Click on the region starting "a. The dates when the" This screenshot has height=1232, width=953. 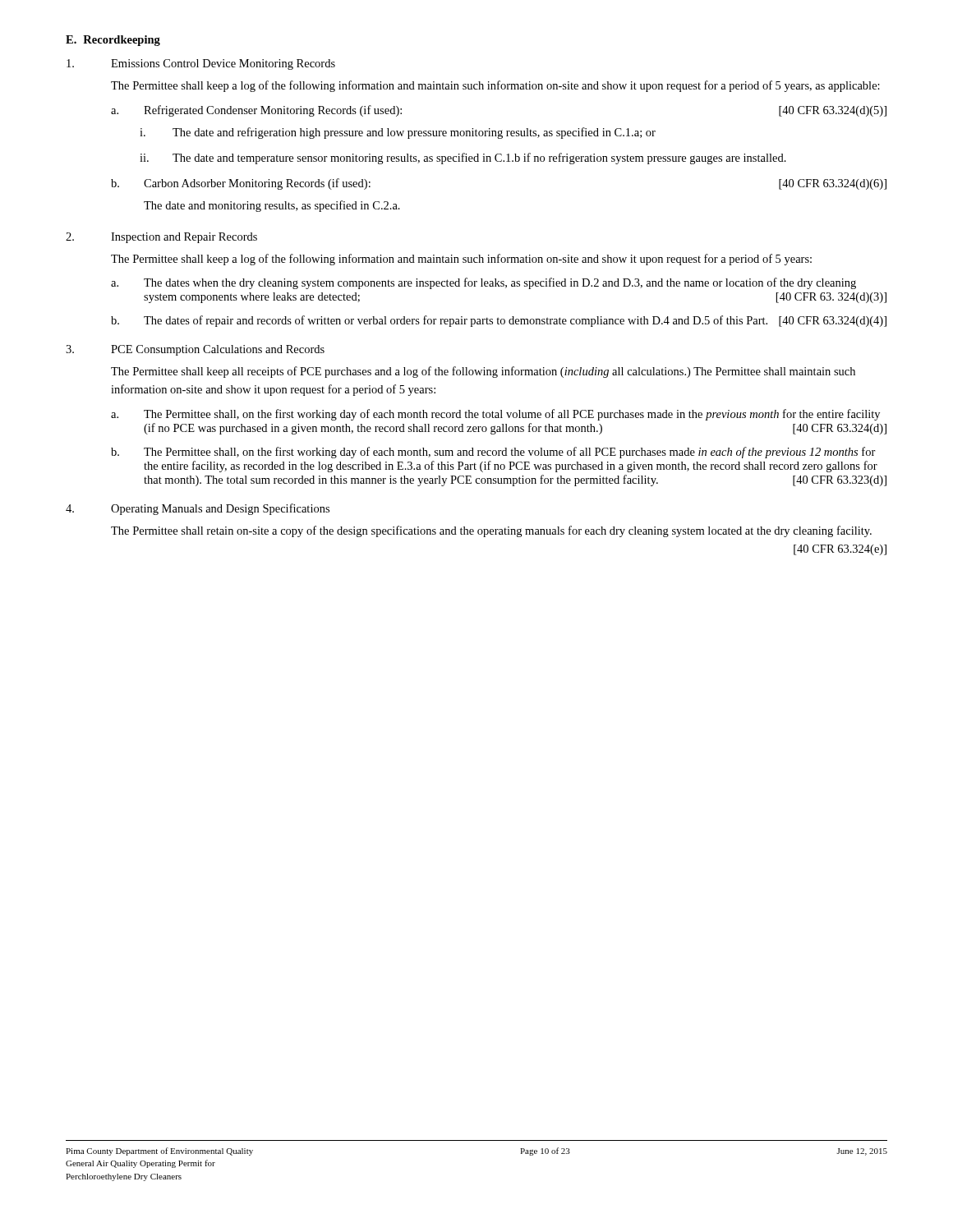pyautogui.click(x=499, y=290)
